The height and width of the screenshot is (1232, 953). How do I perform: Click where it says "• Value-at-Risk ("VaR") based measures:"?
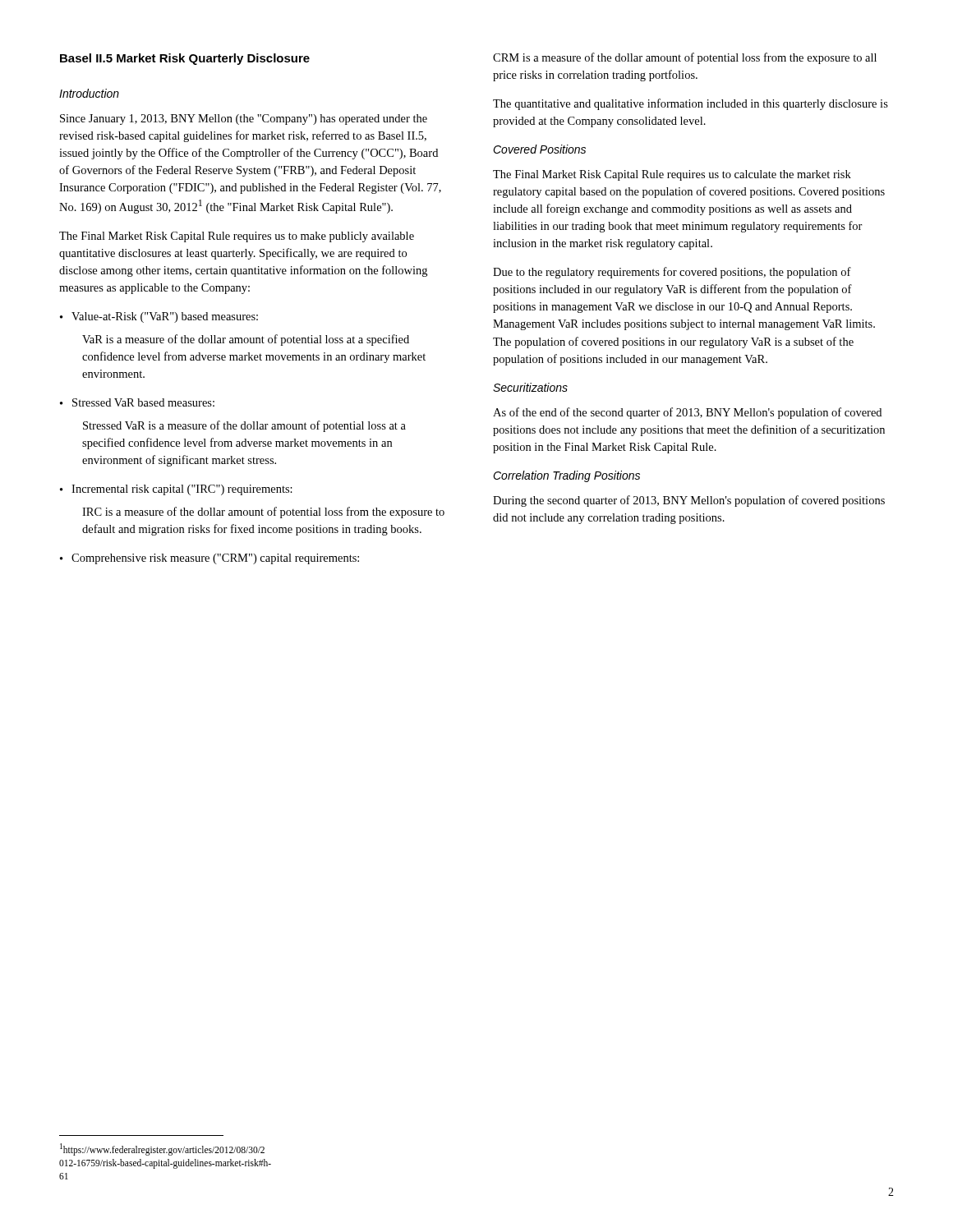click(252, 317)
